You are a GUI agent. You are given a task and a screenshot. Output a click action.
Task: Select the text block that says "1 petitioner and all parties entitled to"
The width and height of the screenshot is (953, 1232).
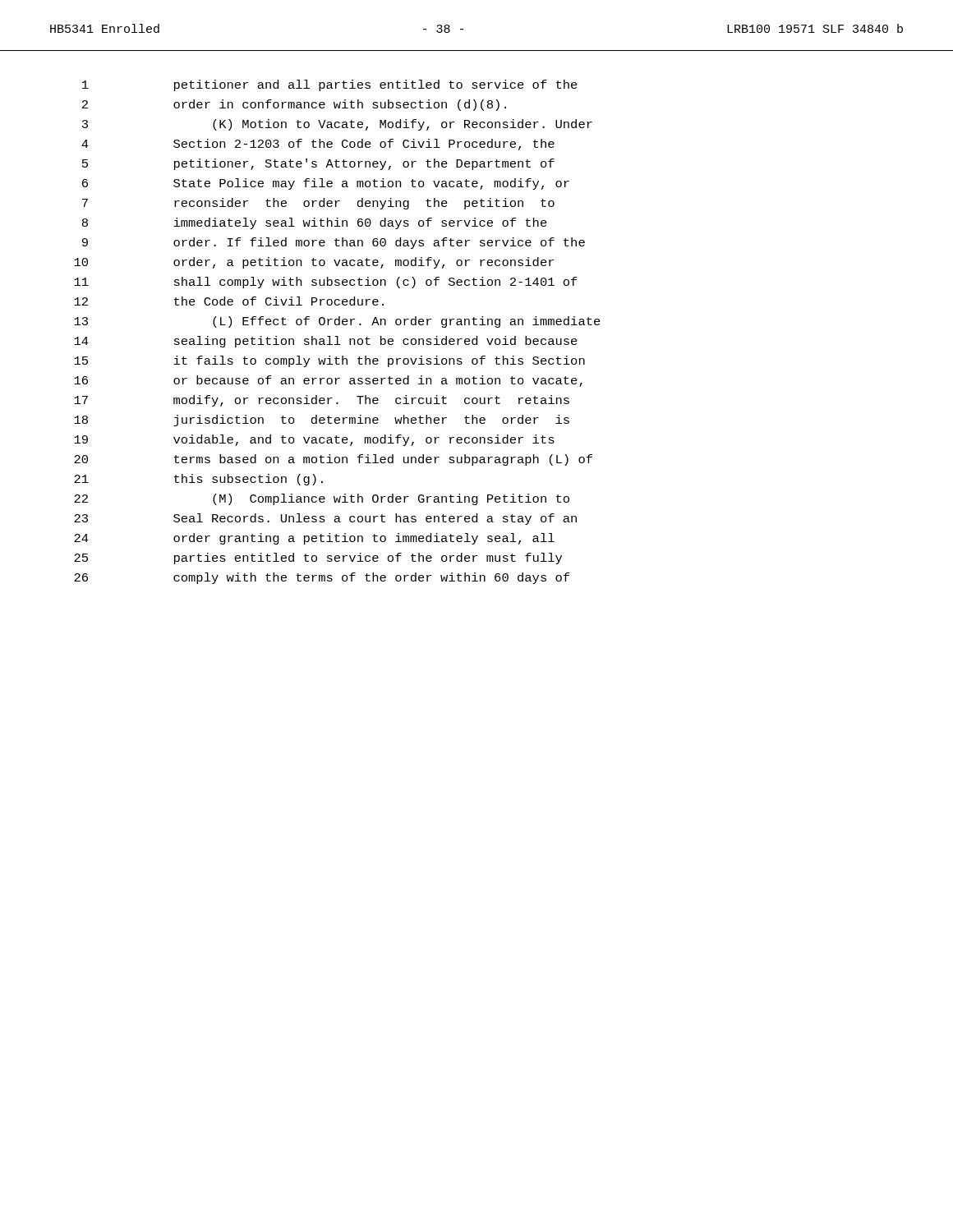476,332
